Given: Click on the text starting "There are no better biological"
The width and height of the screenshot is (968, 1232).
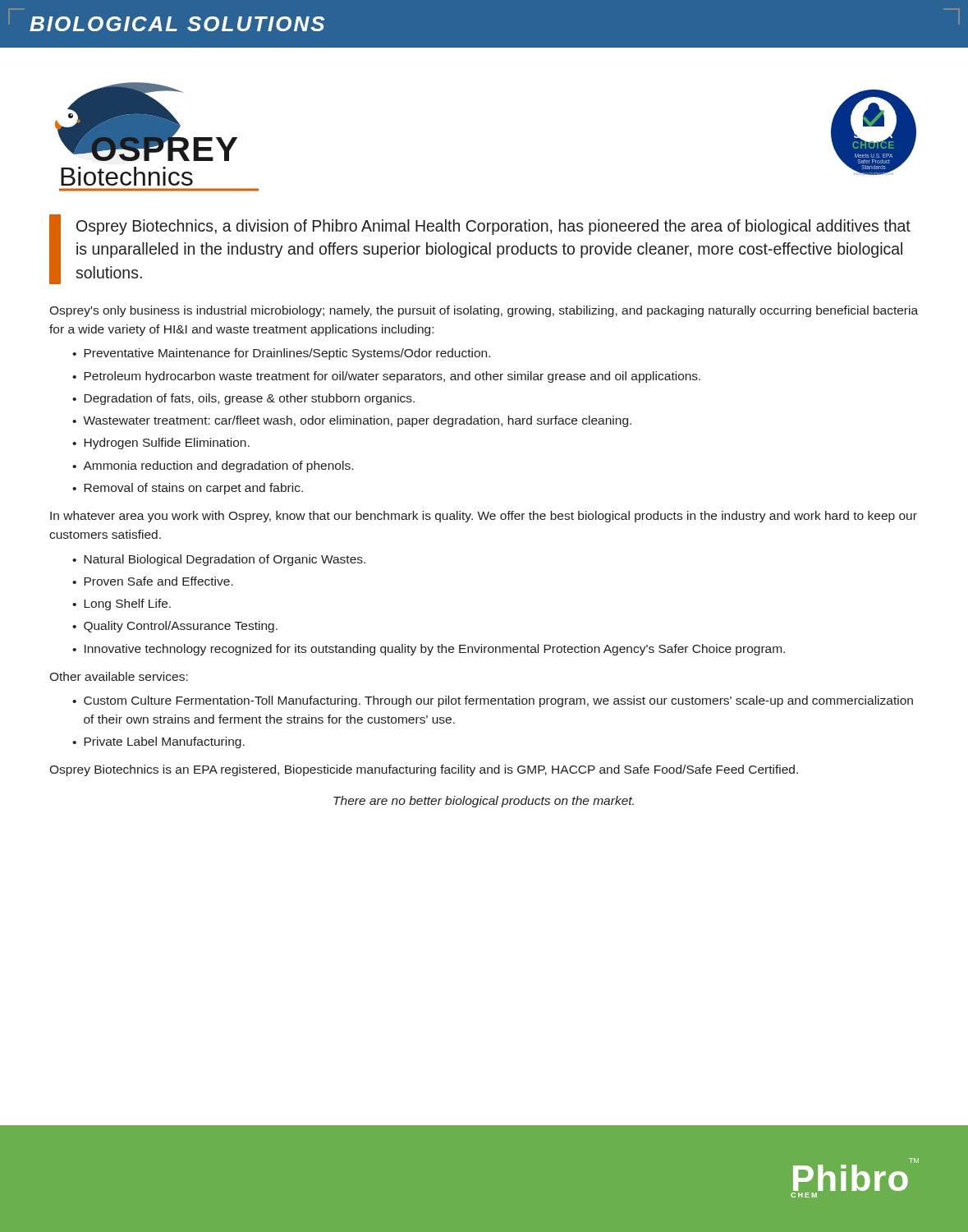Looking at the screenshot, I should [484, 800].
